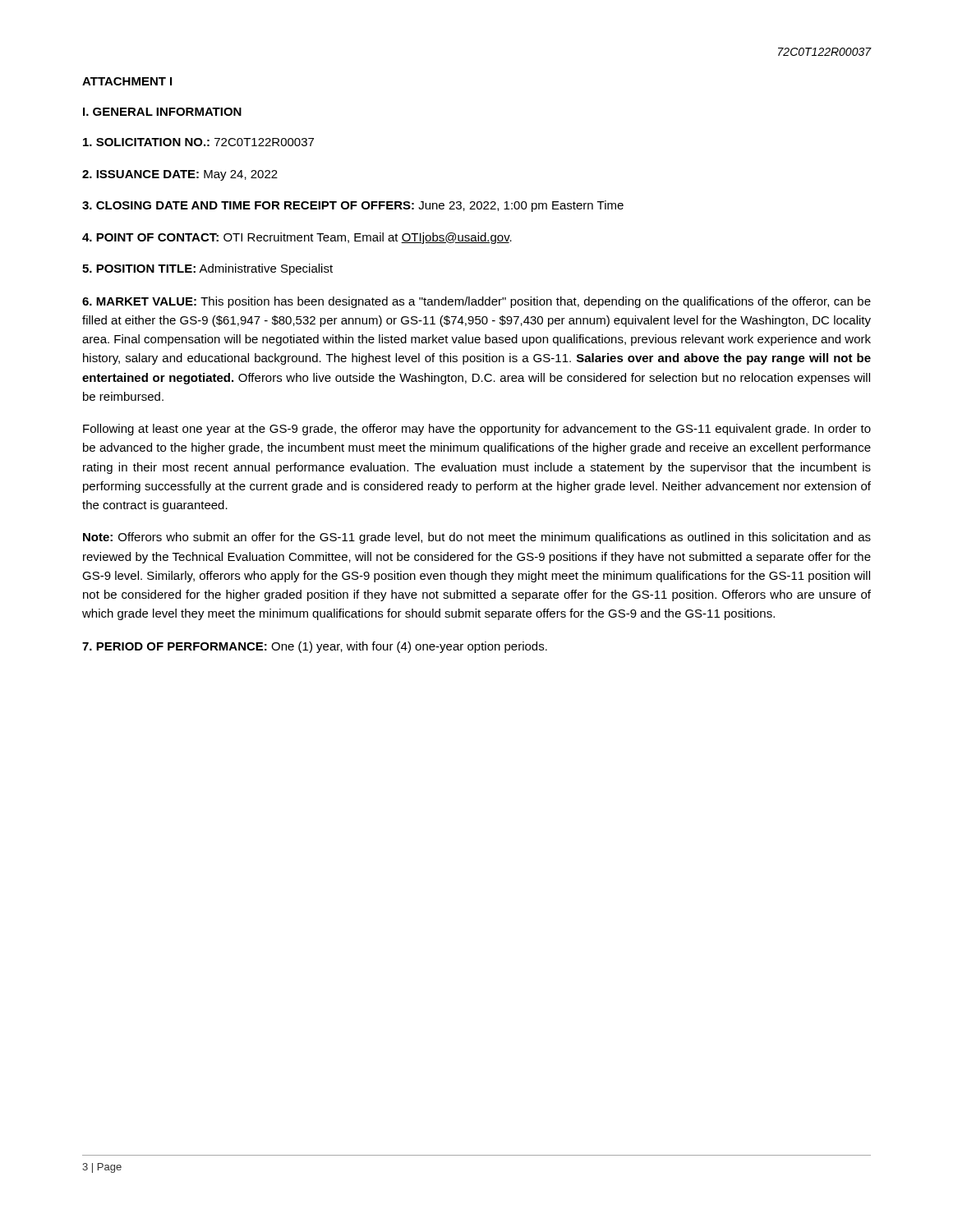Point to the element starting "ISSUANCE DATE: May 24,"

click(x=180, y=173)
